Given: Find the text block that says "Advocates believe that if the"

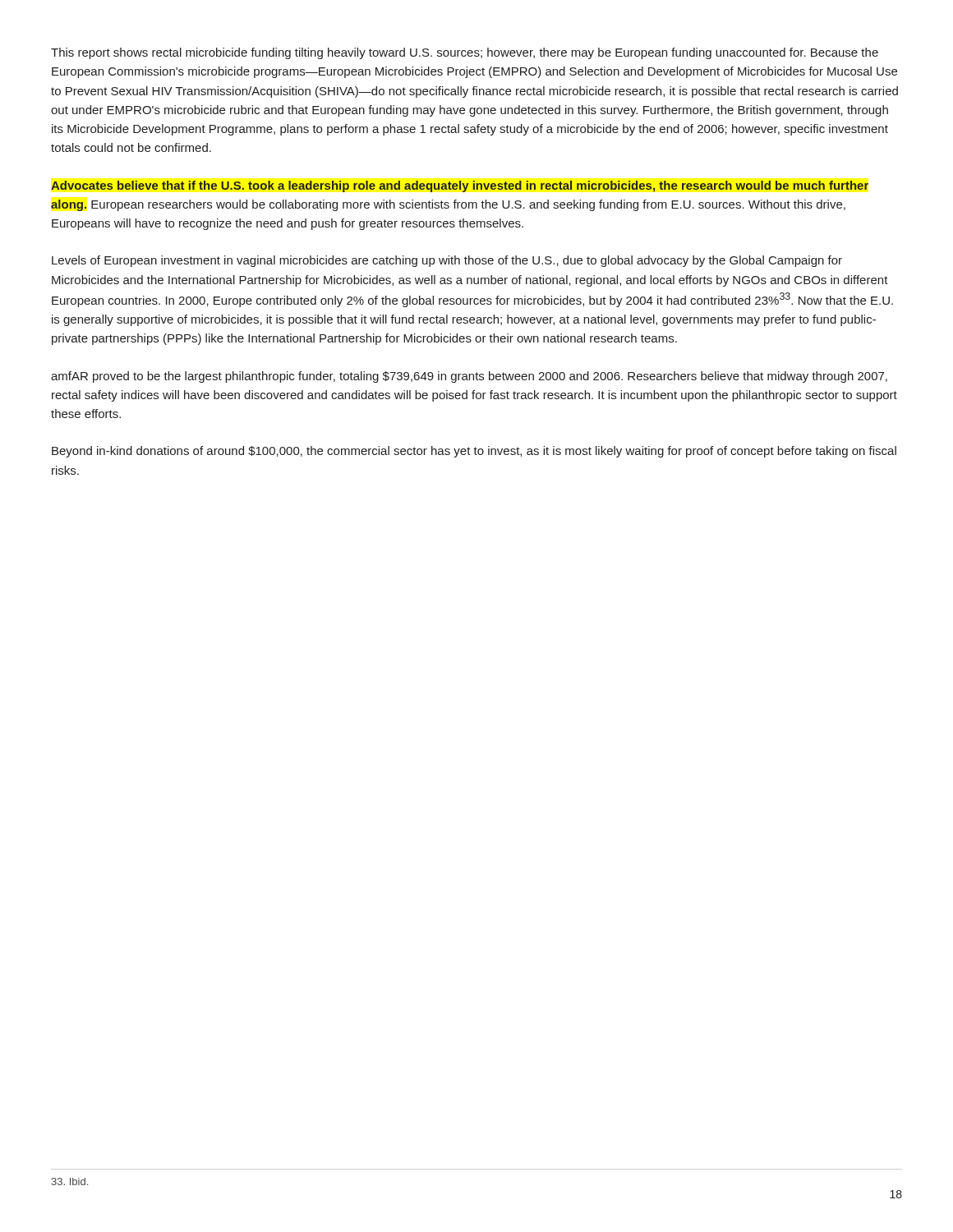Looking at the screenshot, I should [460, 204].
